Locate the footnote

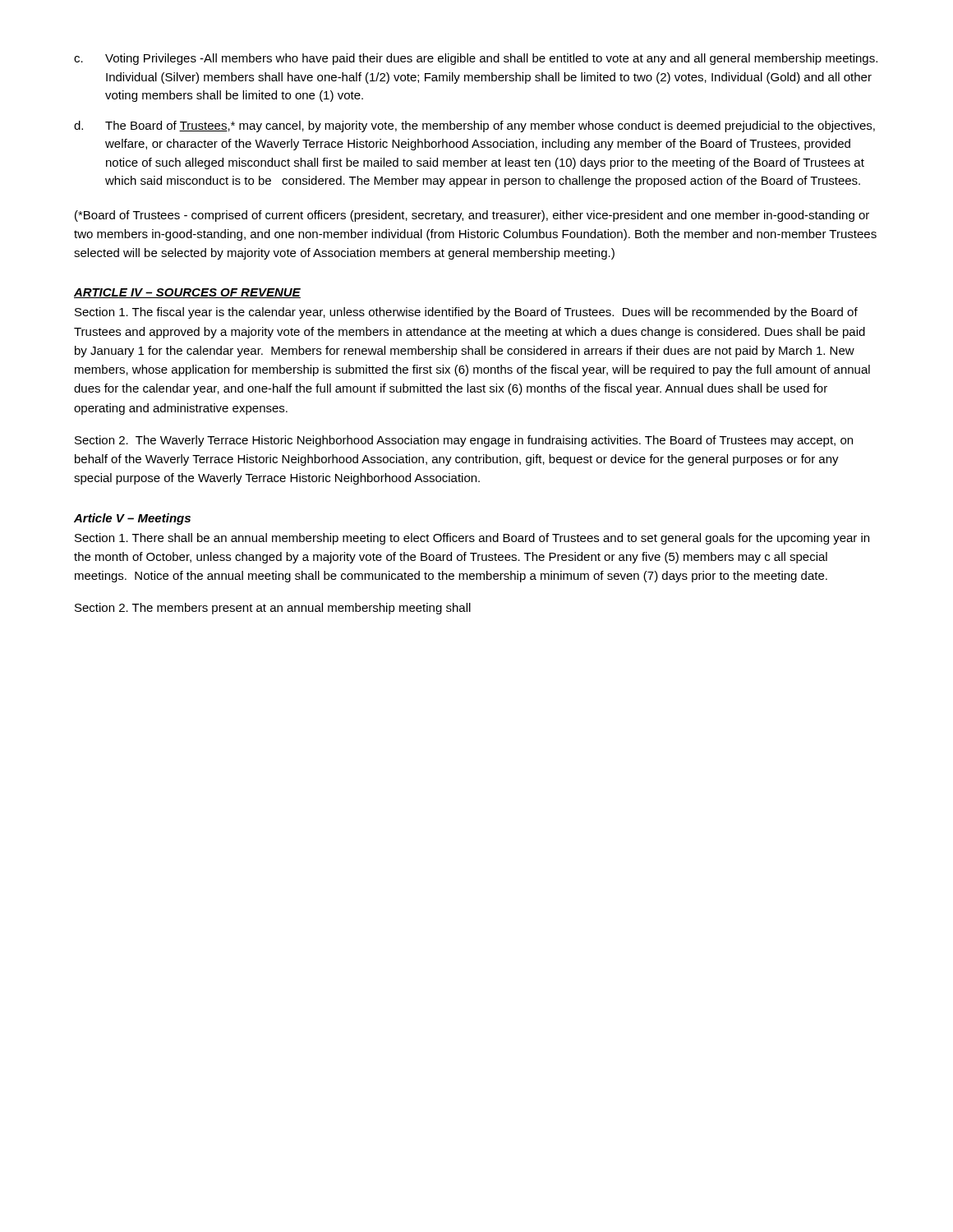(x=475, y=233)
